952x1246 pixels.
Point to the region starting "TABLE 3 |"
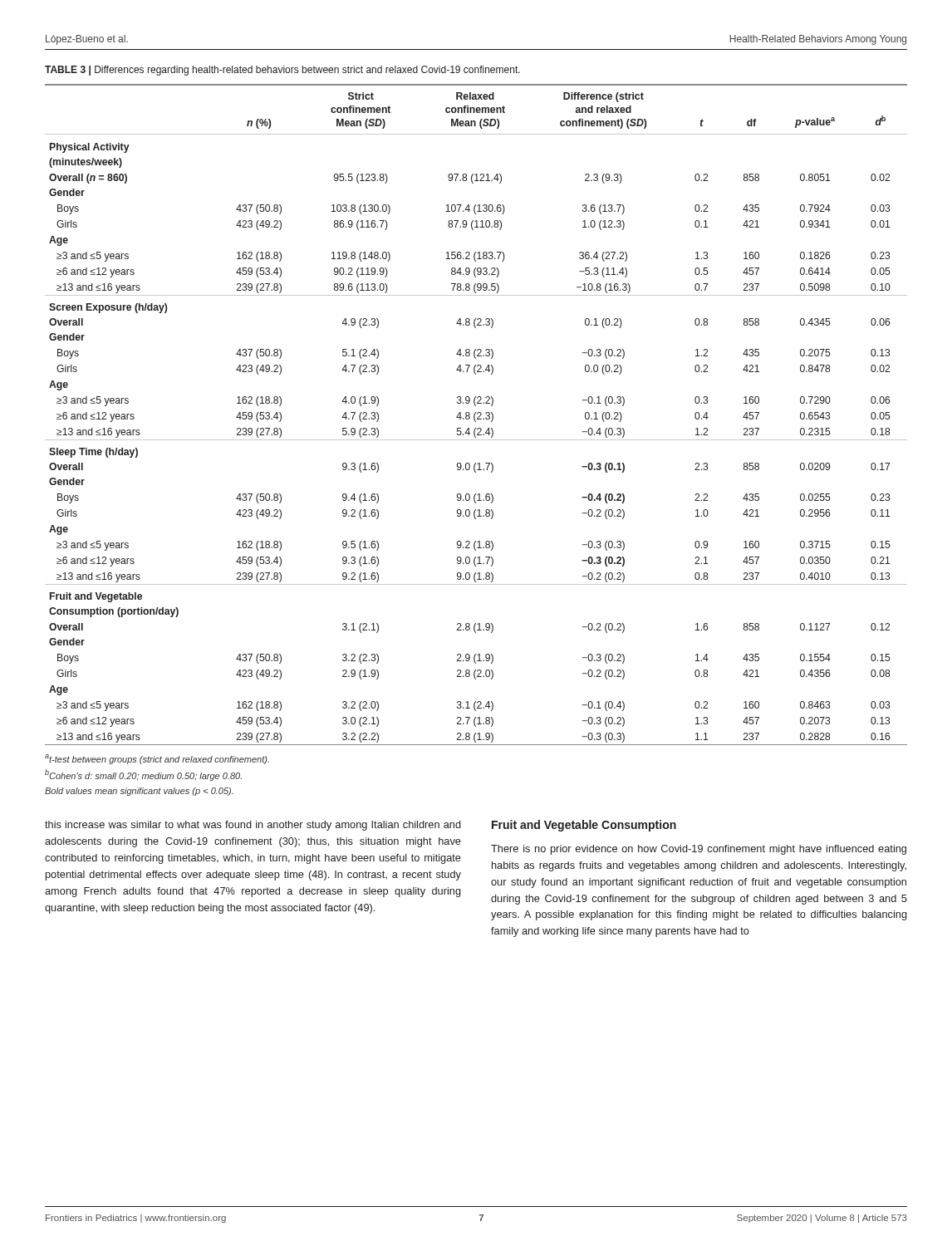[x=283, y=70]
